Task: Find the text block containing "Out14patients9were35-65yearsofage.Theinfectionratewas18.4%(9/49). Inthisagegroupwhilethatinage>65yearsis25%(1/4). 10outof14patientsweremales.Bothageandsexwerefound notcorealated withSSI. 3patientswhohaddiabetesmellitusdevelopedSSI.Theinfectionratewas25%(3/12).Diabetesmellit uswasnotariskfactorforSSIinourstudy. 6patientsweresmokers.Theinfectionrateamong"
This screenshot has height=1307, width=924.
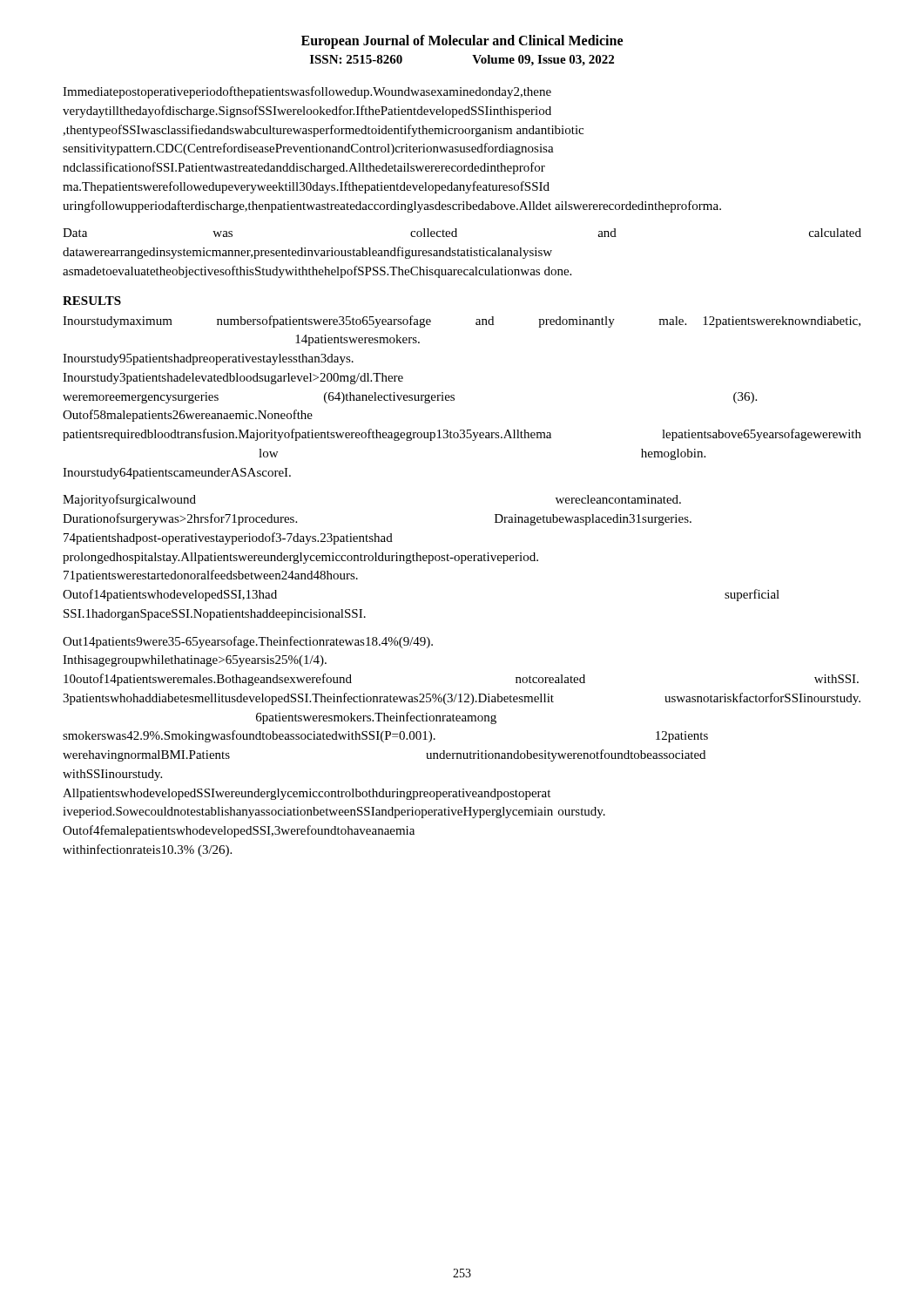Action: (x=462, y=745)
